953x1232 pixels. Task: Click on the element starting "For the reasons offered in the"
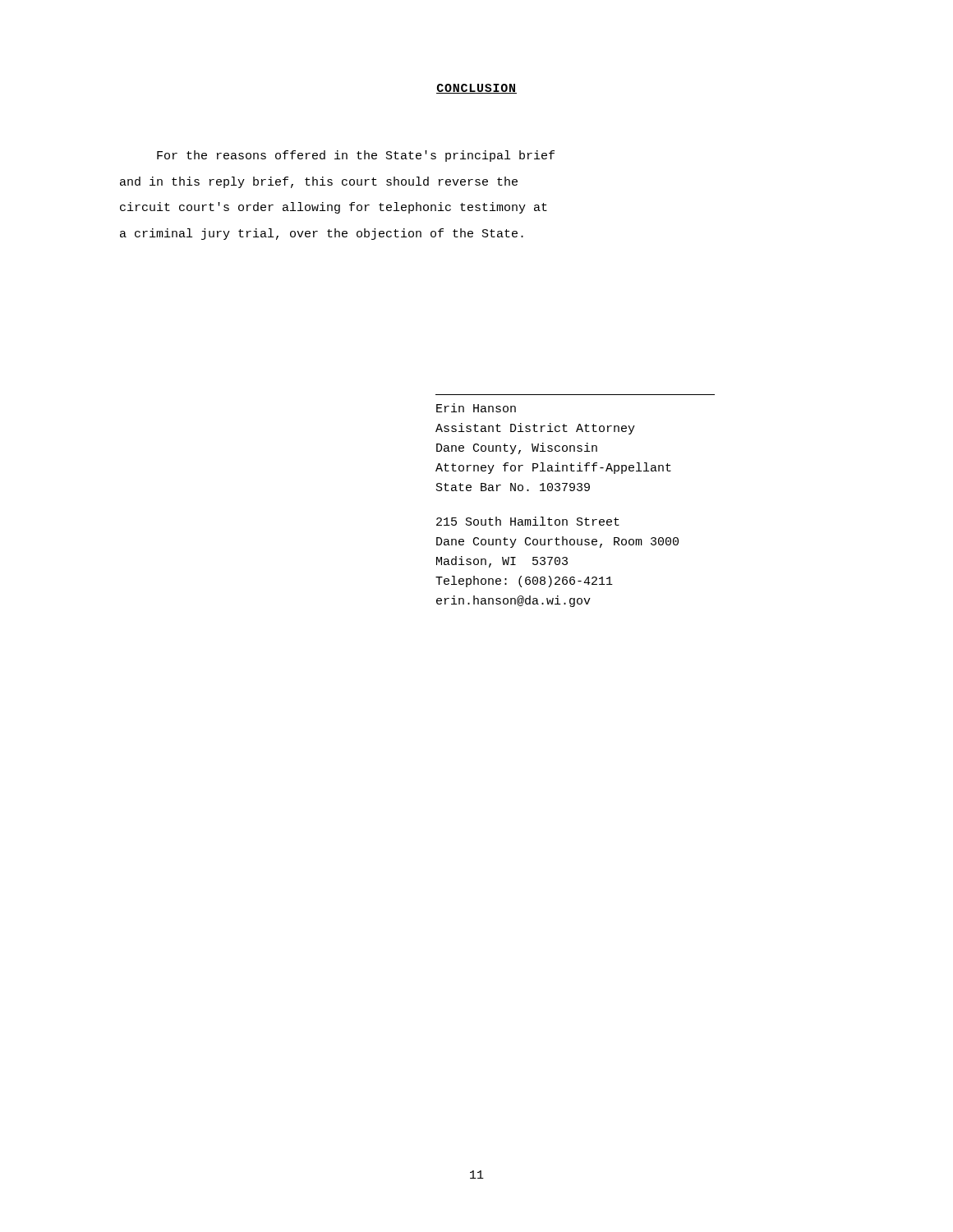[x=337, y=195]
